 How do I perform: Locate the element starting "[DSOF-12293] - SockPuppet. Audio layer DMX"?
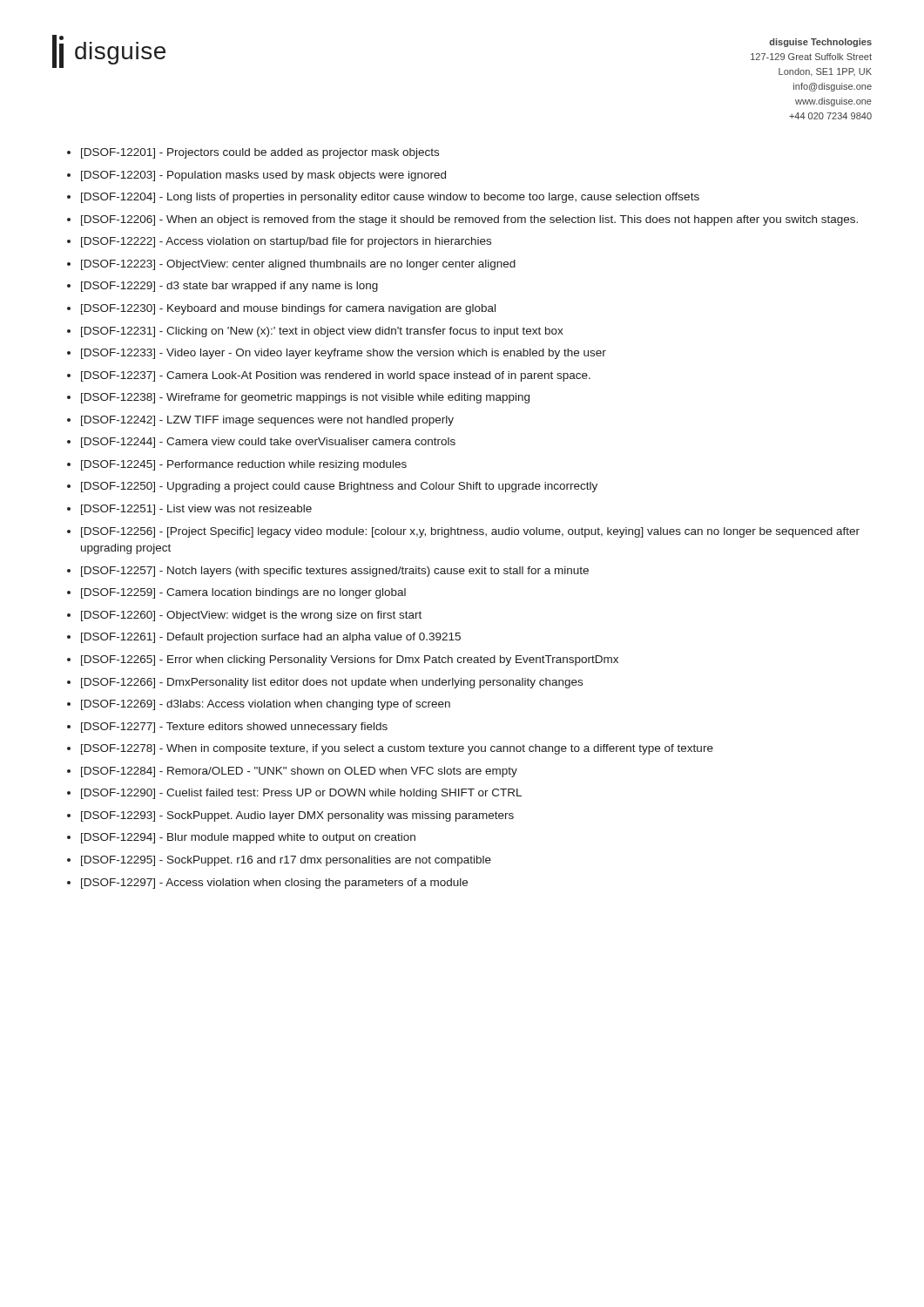click(x=297, y=815)
